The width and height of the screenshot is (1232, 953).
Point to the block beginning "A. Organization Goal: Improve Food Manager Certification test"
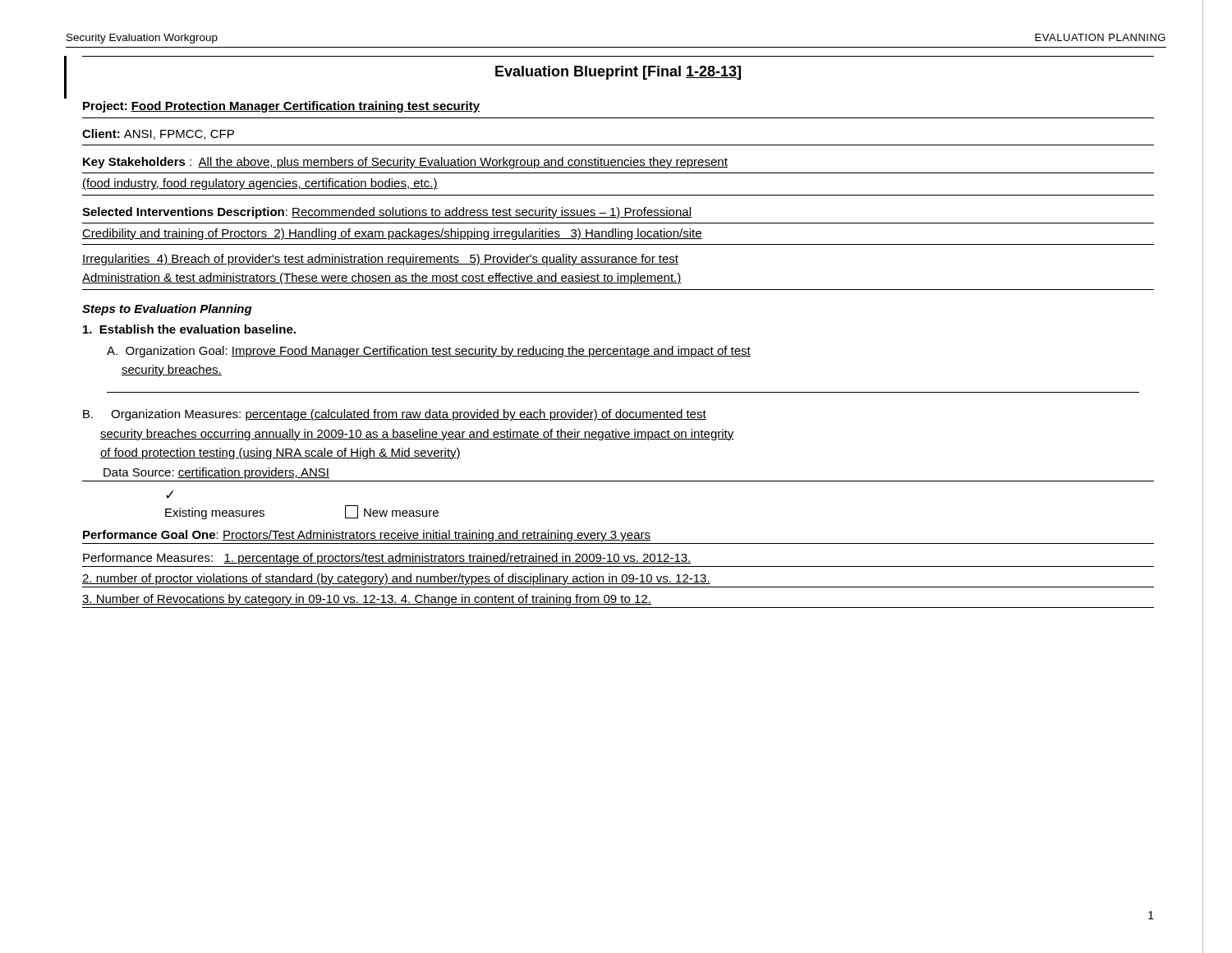point(429,352)
